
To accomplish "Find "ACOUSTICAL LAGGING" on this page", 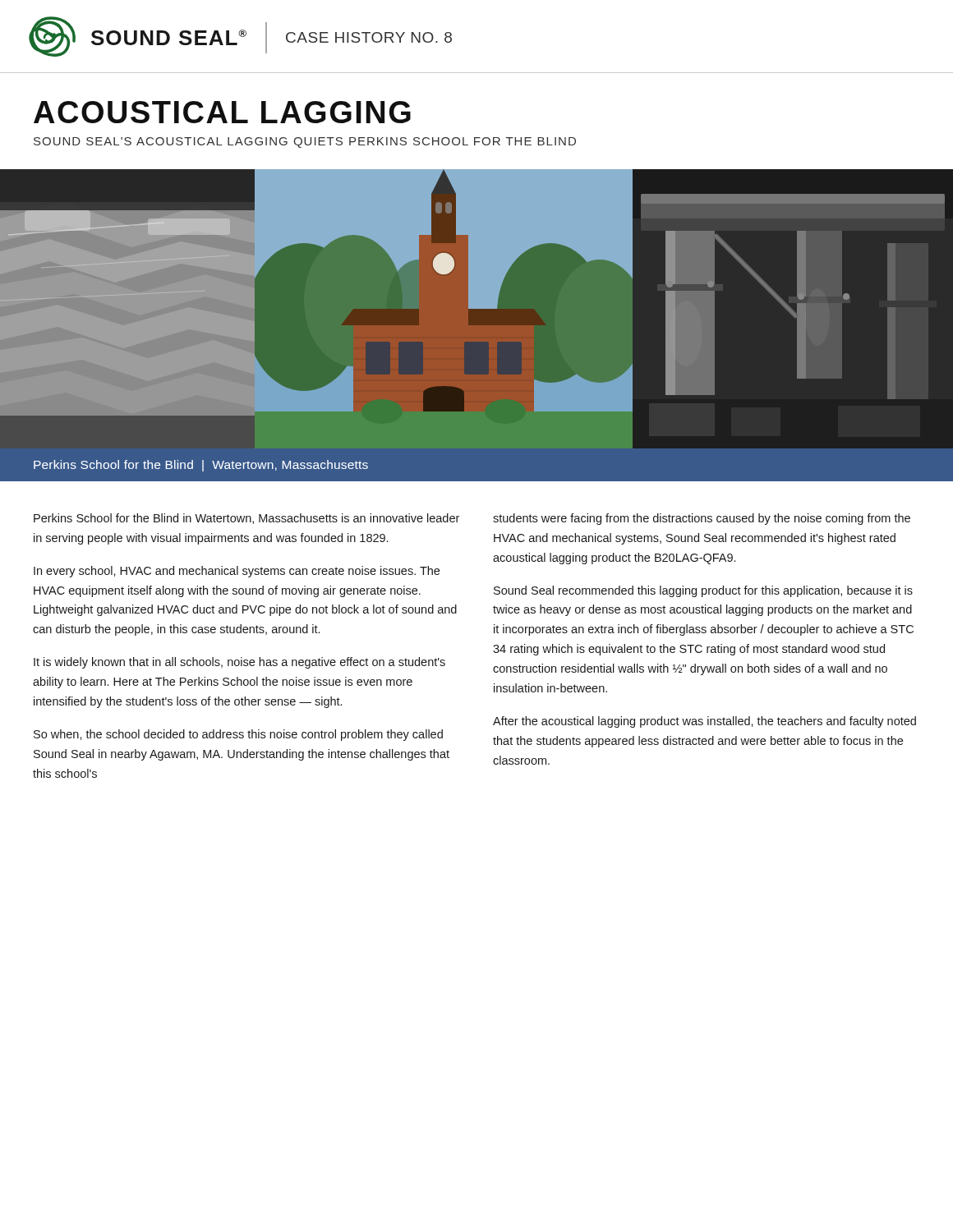I will (223, 113).
